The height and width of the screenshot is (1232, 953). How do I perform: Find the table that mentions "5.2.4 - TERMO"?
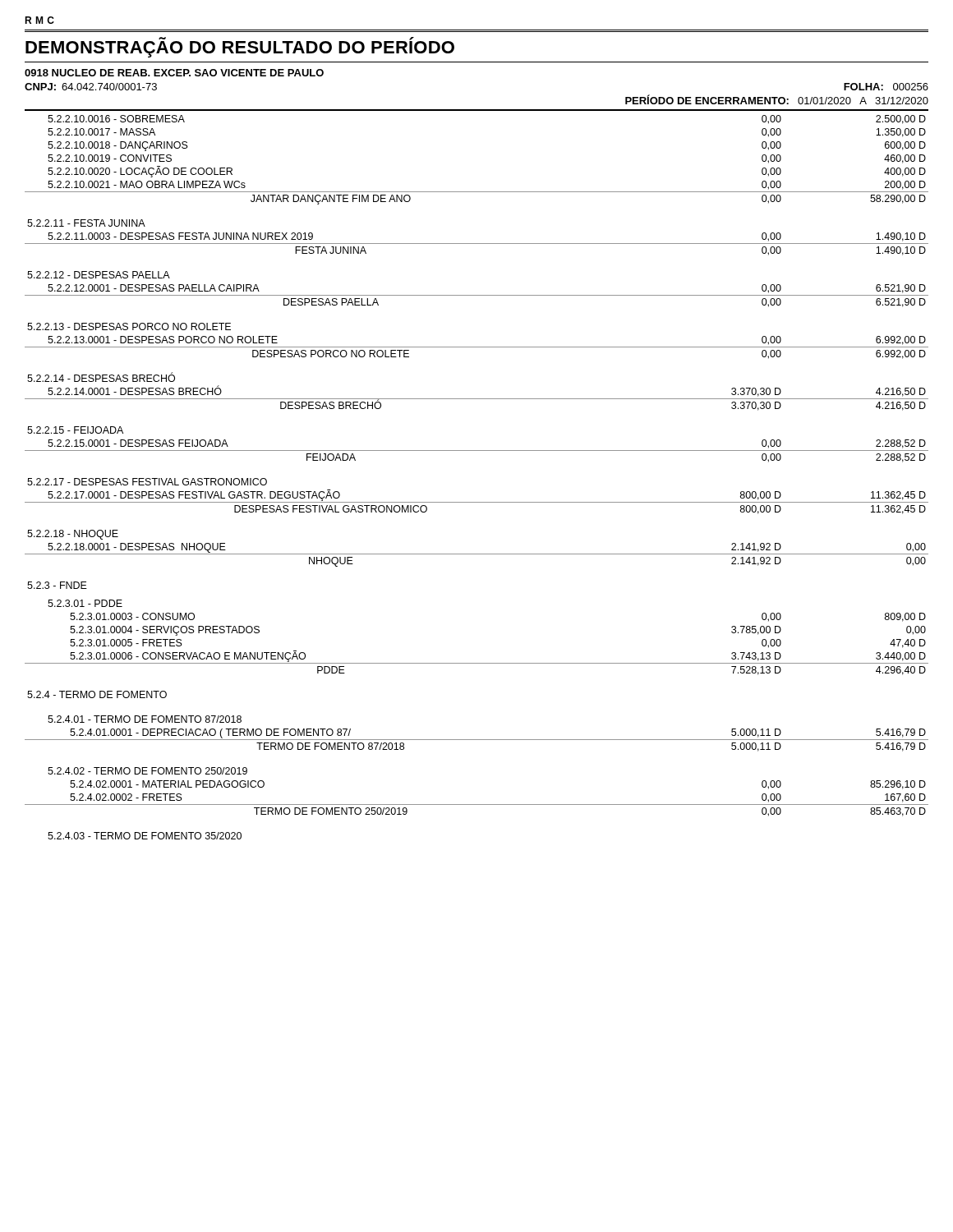pyautogui.click(x=476, y=478)
